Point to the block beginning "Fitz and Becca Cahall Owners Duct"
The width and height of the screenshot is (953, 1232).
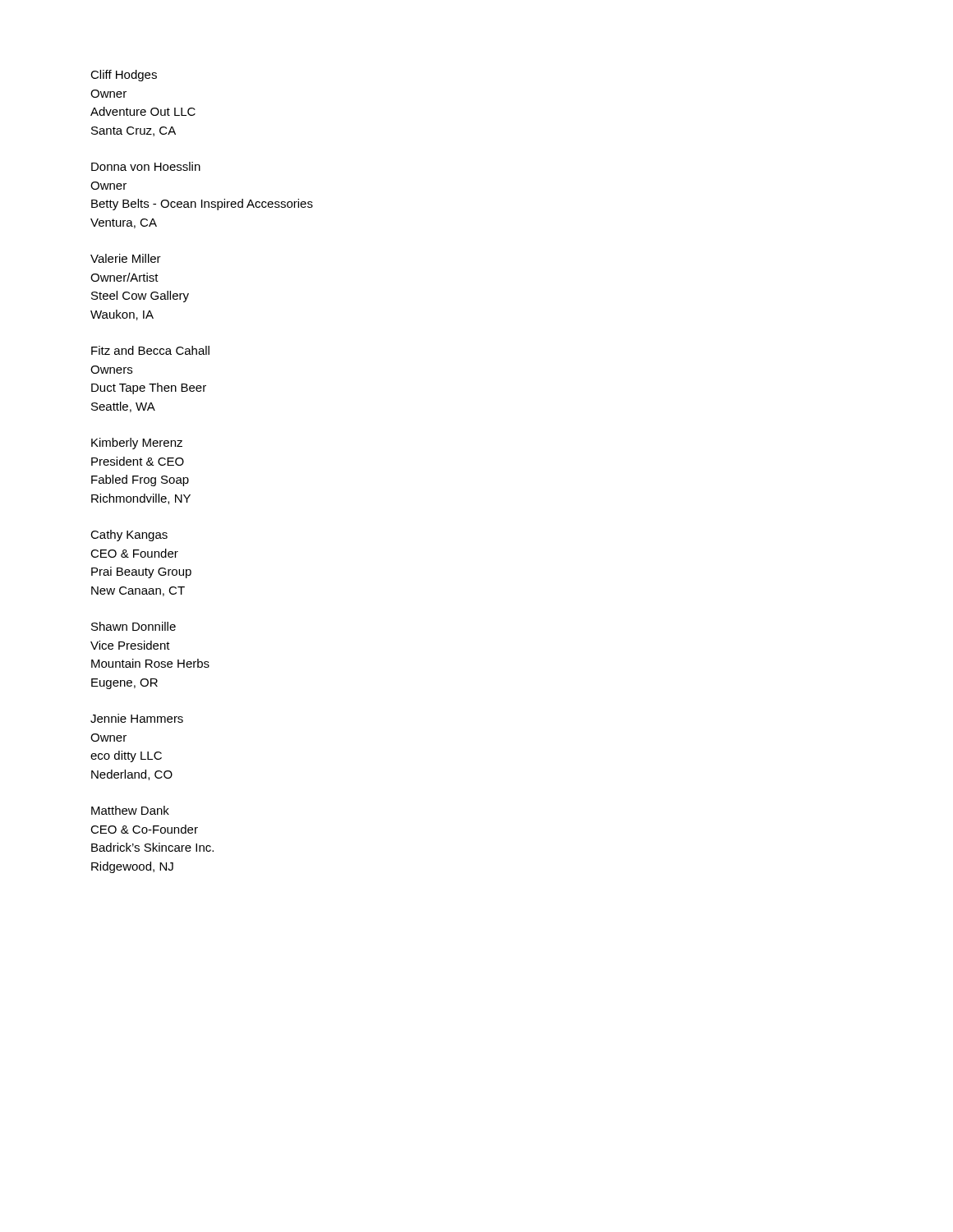click(150, 350)
